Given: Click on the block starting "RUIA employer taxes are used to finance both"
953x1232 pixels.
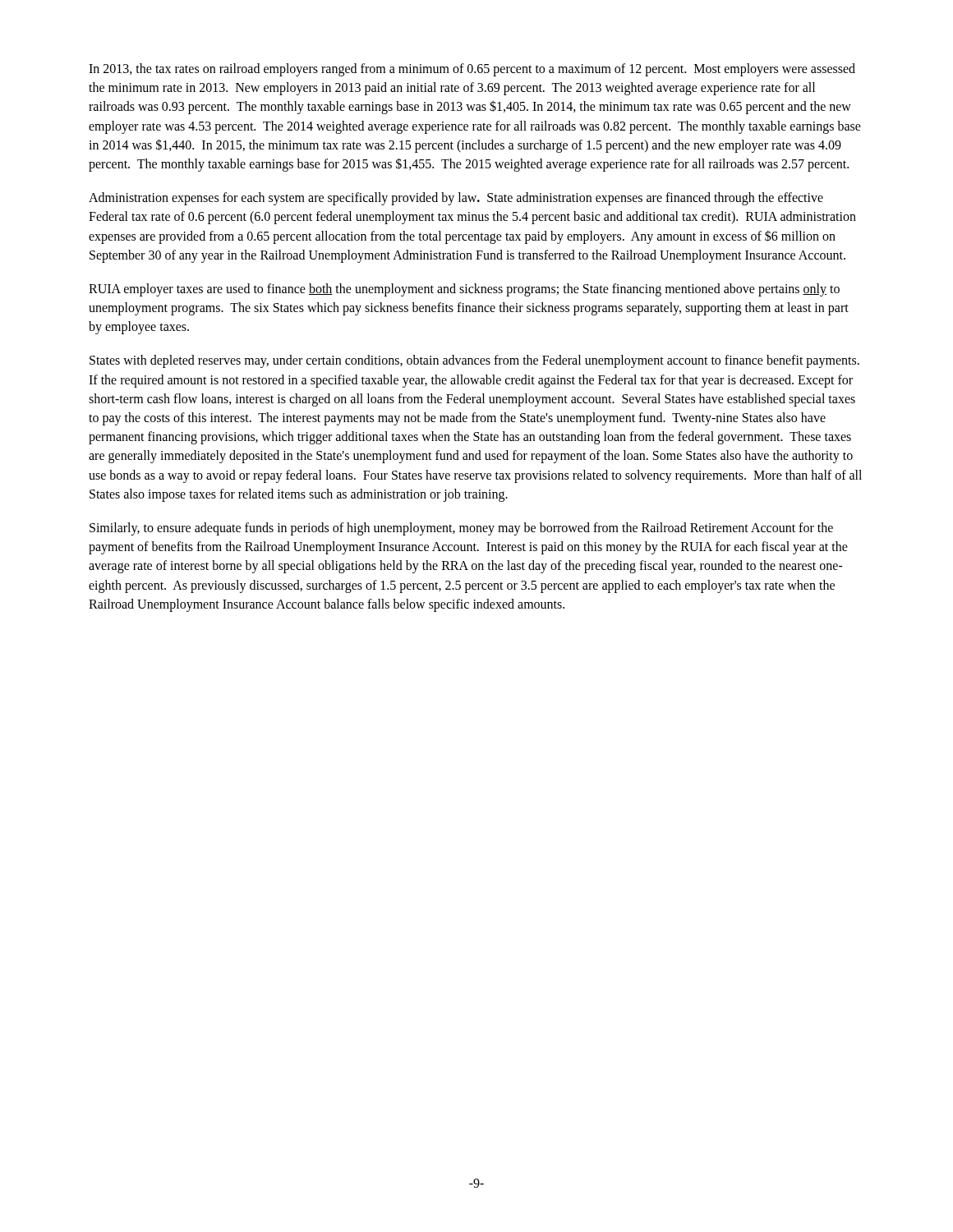Looking at the screenshot, I should (469, 308).
